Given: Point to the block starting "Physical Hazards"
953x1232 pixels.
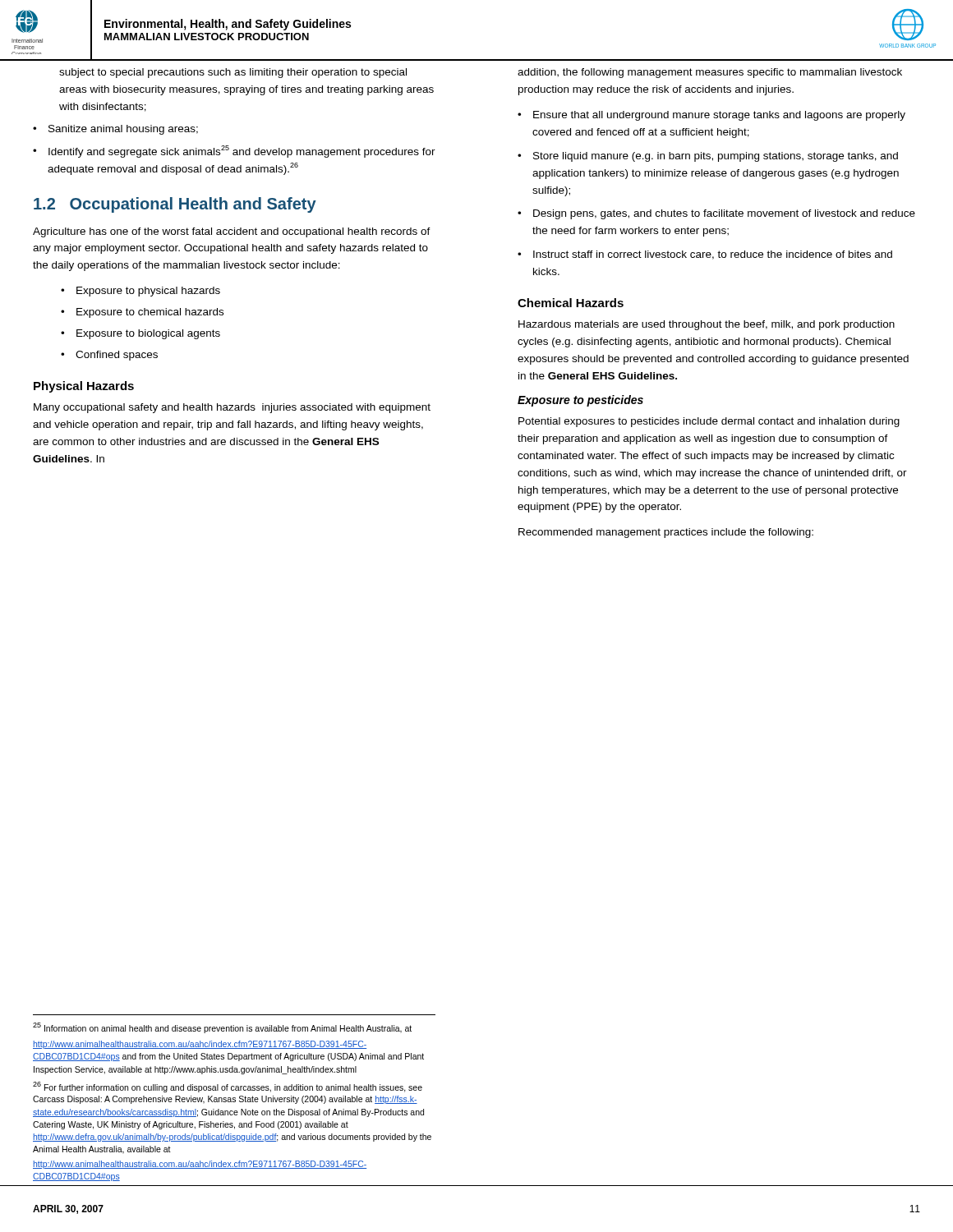Looking at the screenshot, I should [x=84, y=386].
